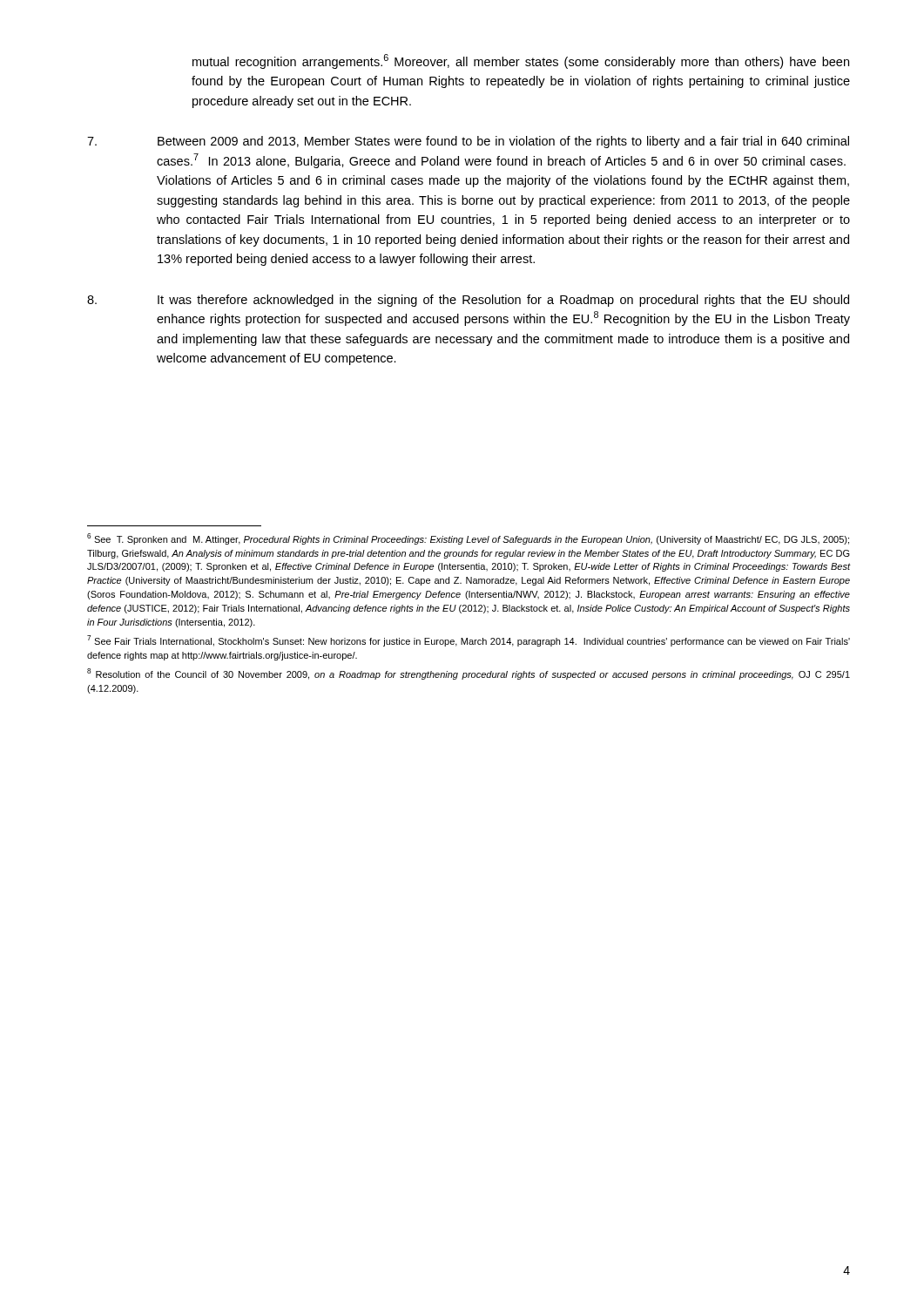Viewport: 924px width, 1307px height.
Task: Find the region starting "7 See Fair"
Action: point(469,648)
